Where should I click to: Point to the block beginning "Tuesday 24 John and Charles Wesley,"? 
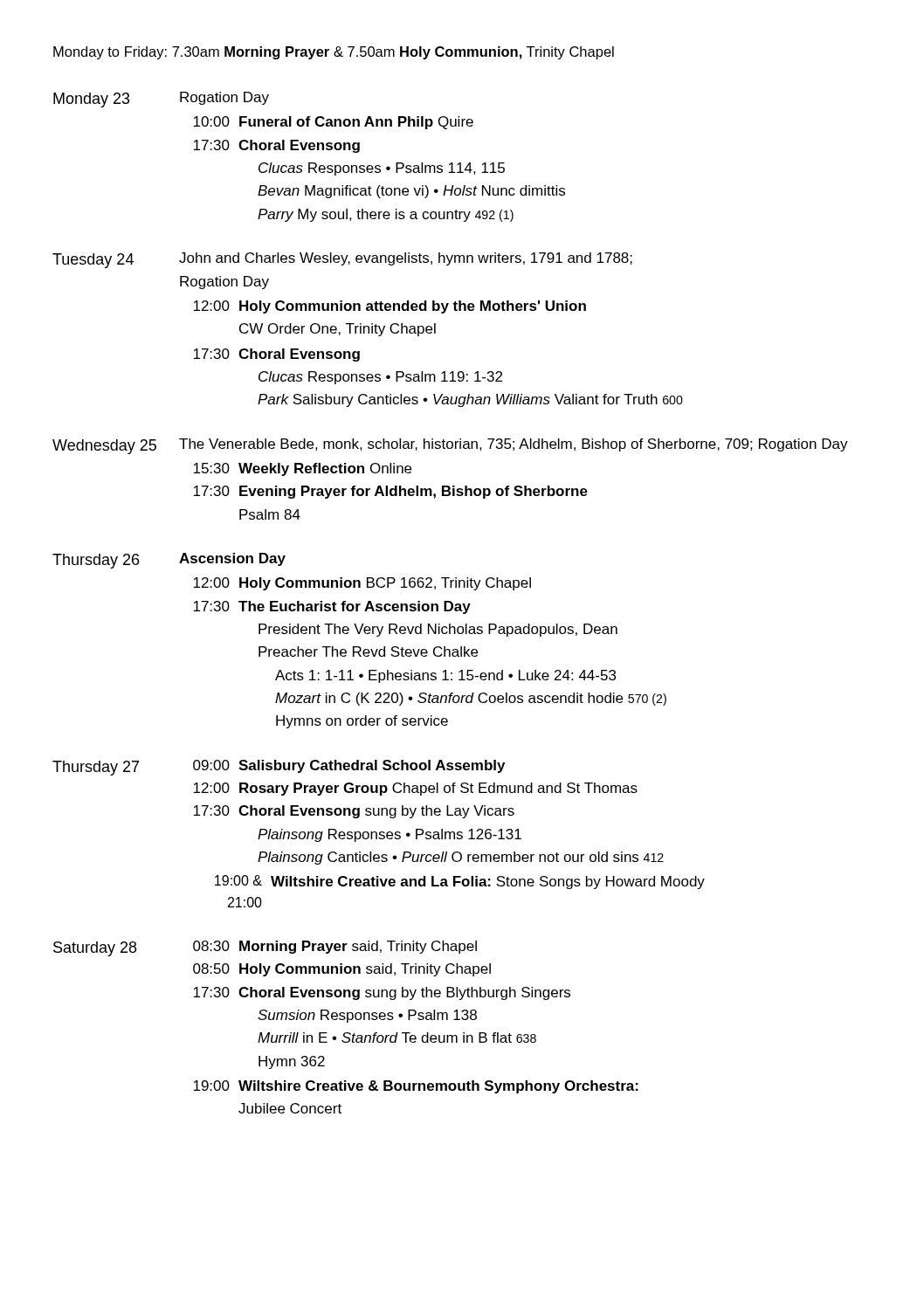[x=342, y=260]
